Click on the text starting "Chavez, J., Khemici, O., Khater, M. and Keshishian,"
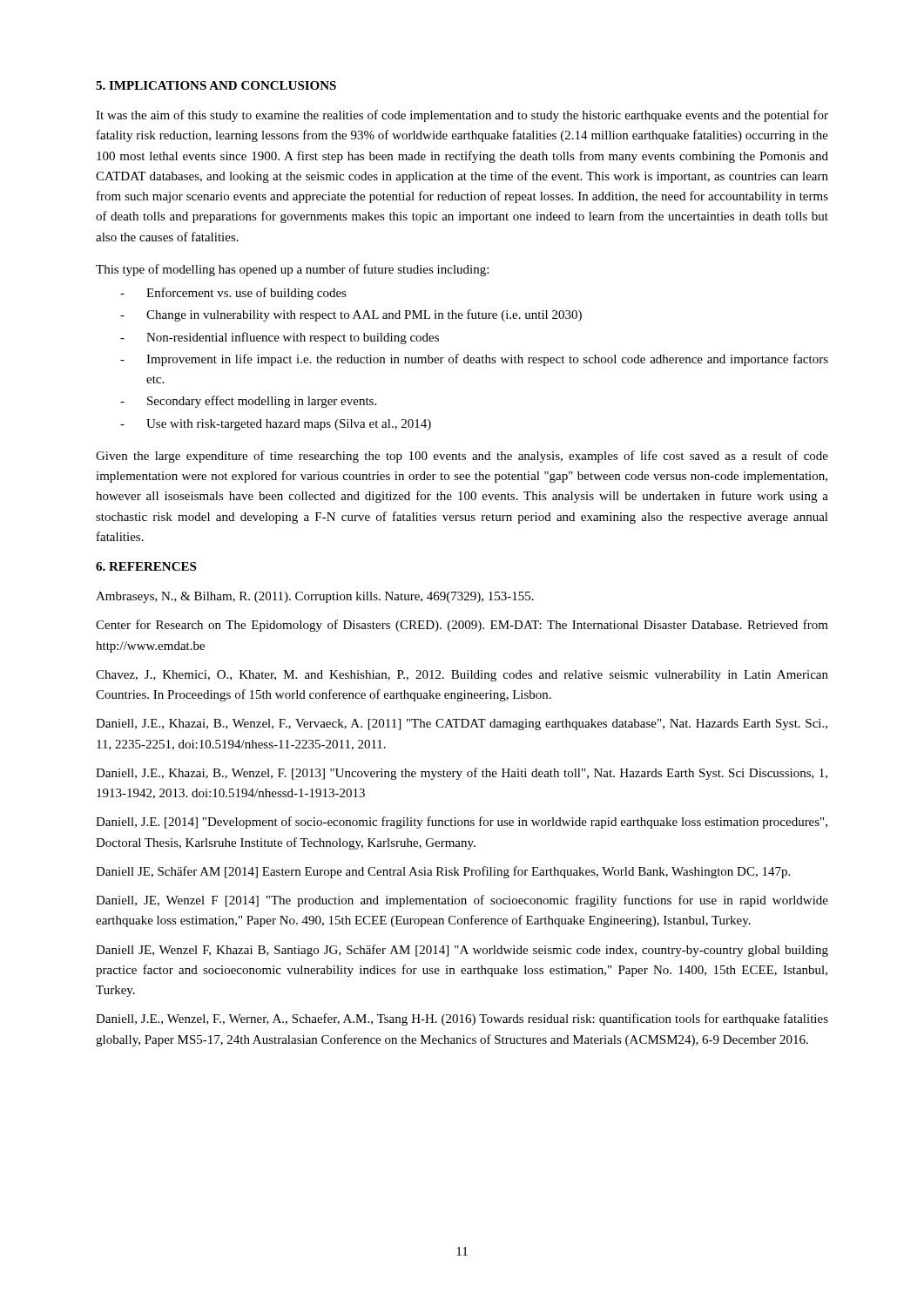Screen dimensions: 1307x924 pos(462,684)
